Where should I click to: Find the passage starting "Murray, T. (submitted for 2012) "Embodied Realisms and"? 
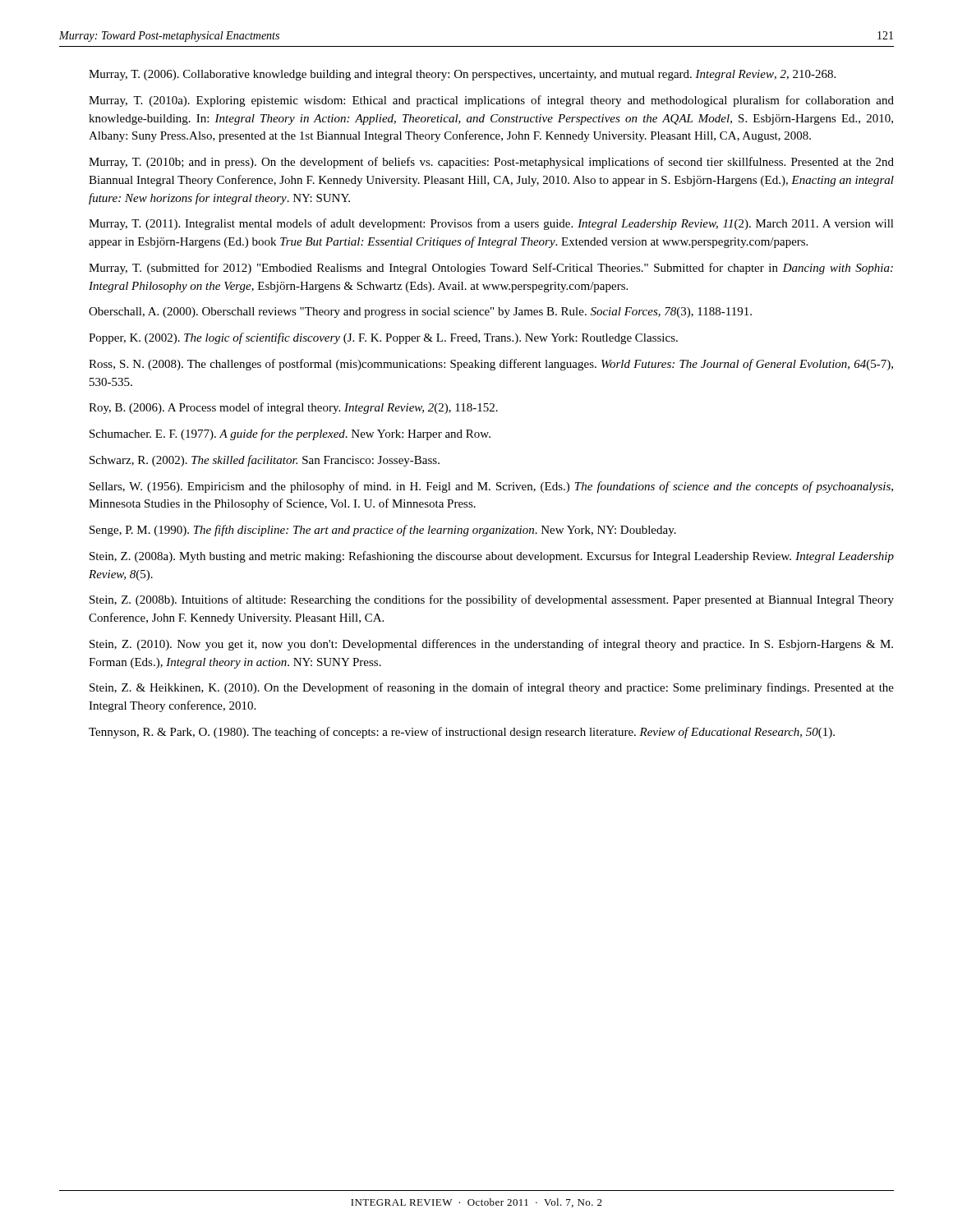point(476,277)
